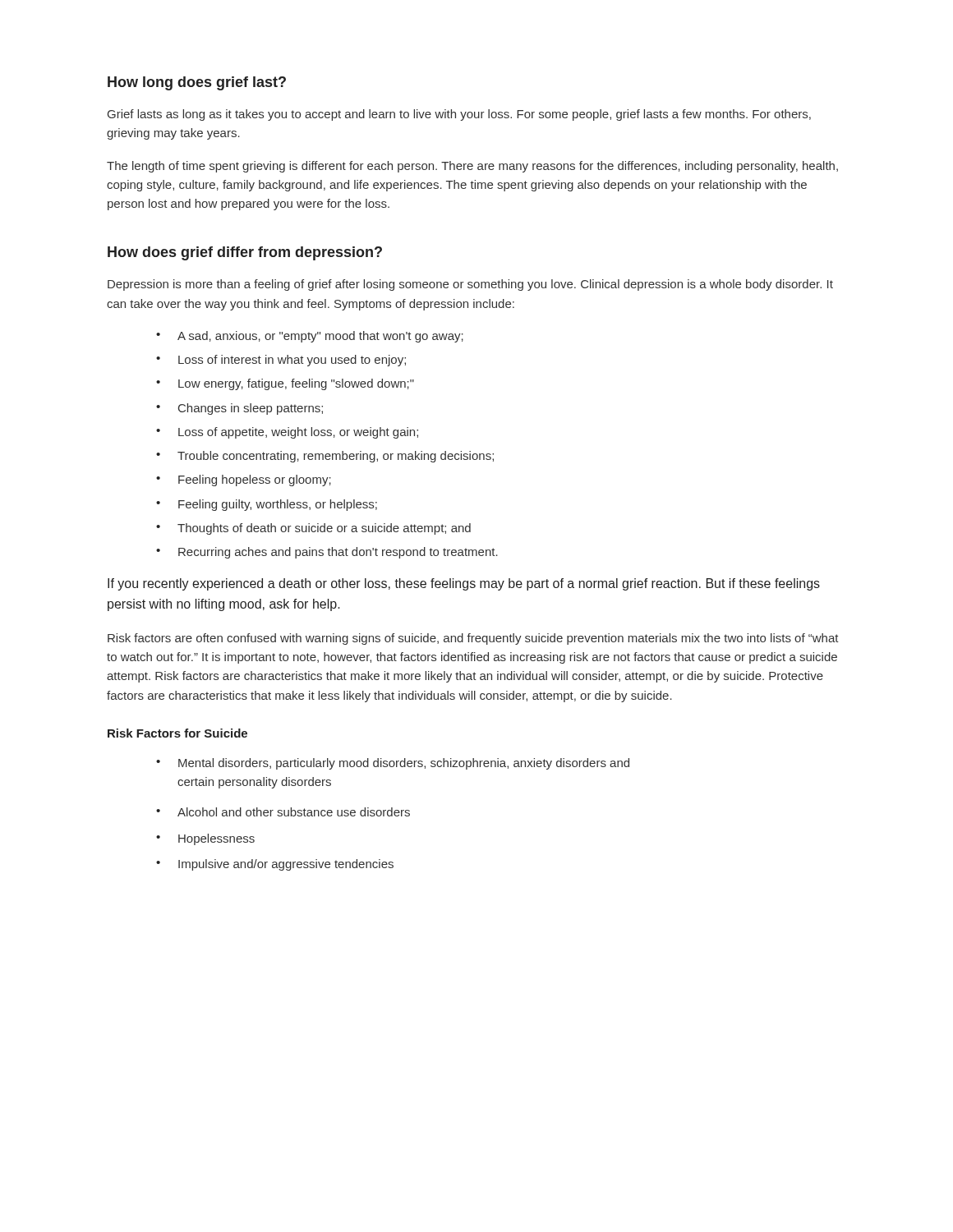
Task: Click on the element starting "• Mental disorders,"
Action: 393,772
